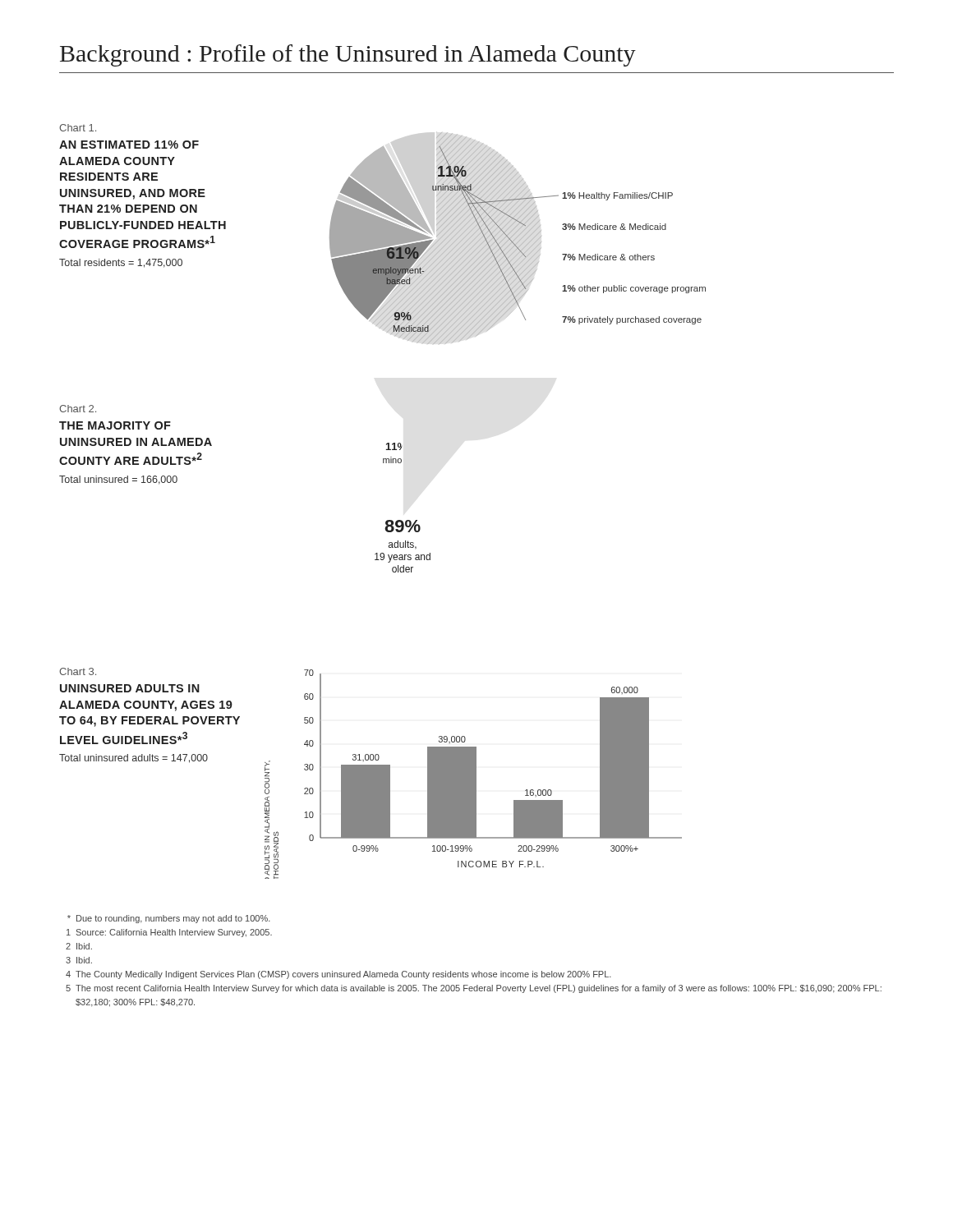Screen dimensions: 1232x953
Task: Locate the text block that says "Chart 2. THE MAJORITY OF UNINSURED IN ALAMEDA"
Action: pyautogui.click(x=145, y=444)
